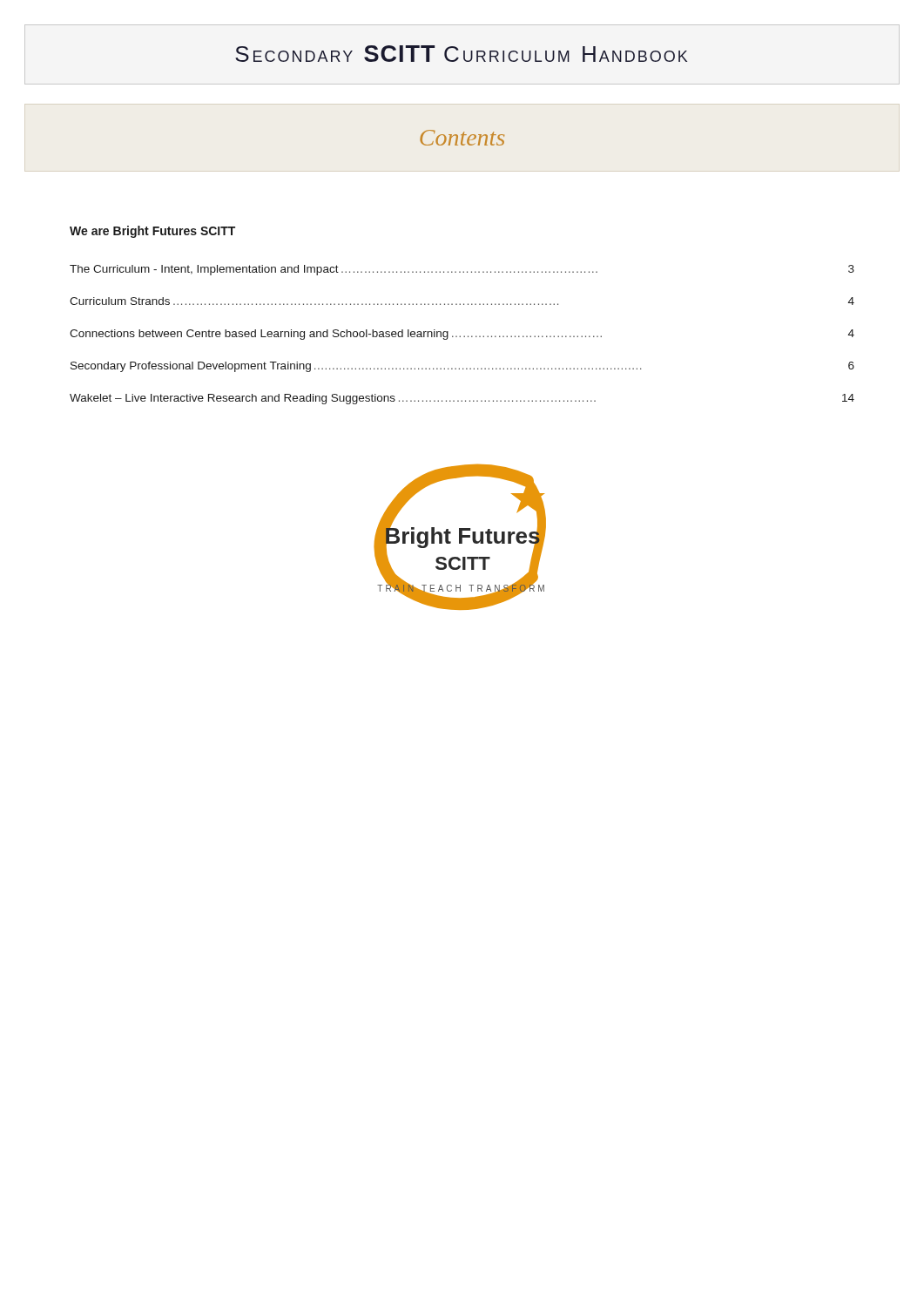Image resolution: width=924 pixels, height=1307 pixels.
Task: Select the list item that says "Secondary Professional Development Training"
Action: 462,366
